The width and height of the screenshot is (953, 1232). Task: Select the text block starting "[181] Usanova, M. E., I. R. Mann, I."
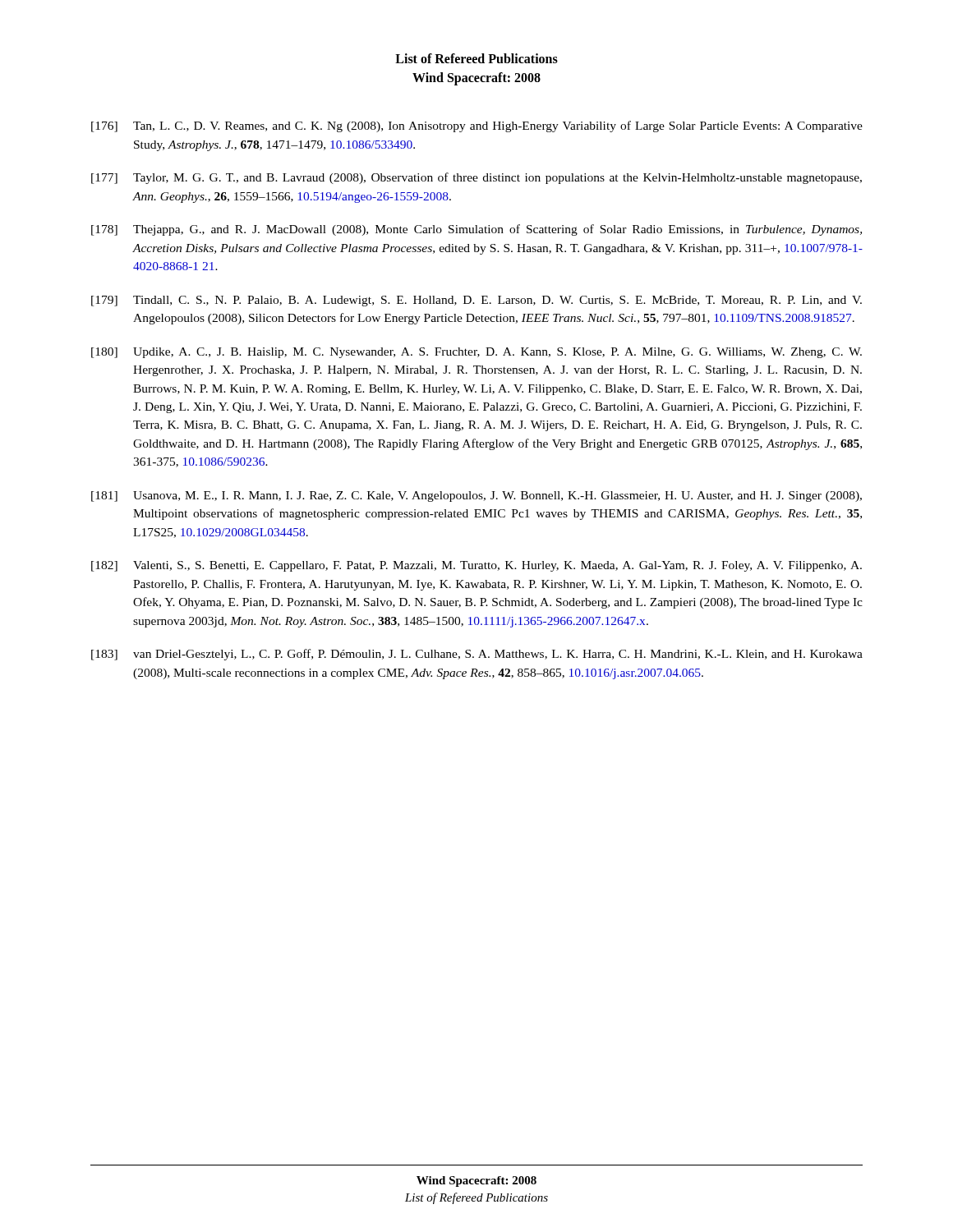(476, 514)
